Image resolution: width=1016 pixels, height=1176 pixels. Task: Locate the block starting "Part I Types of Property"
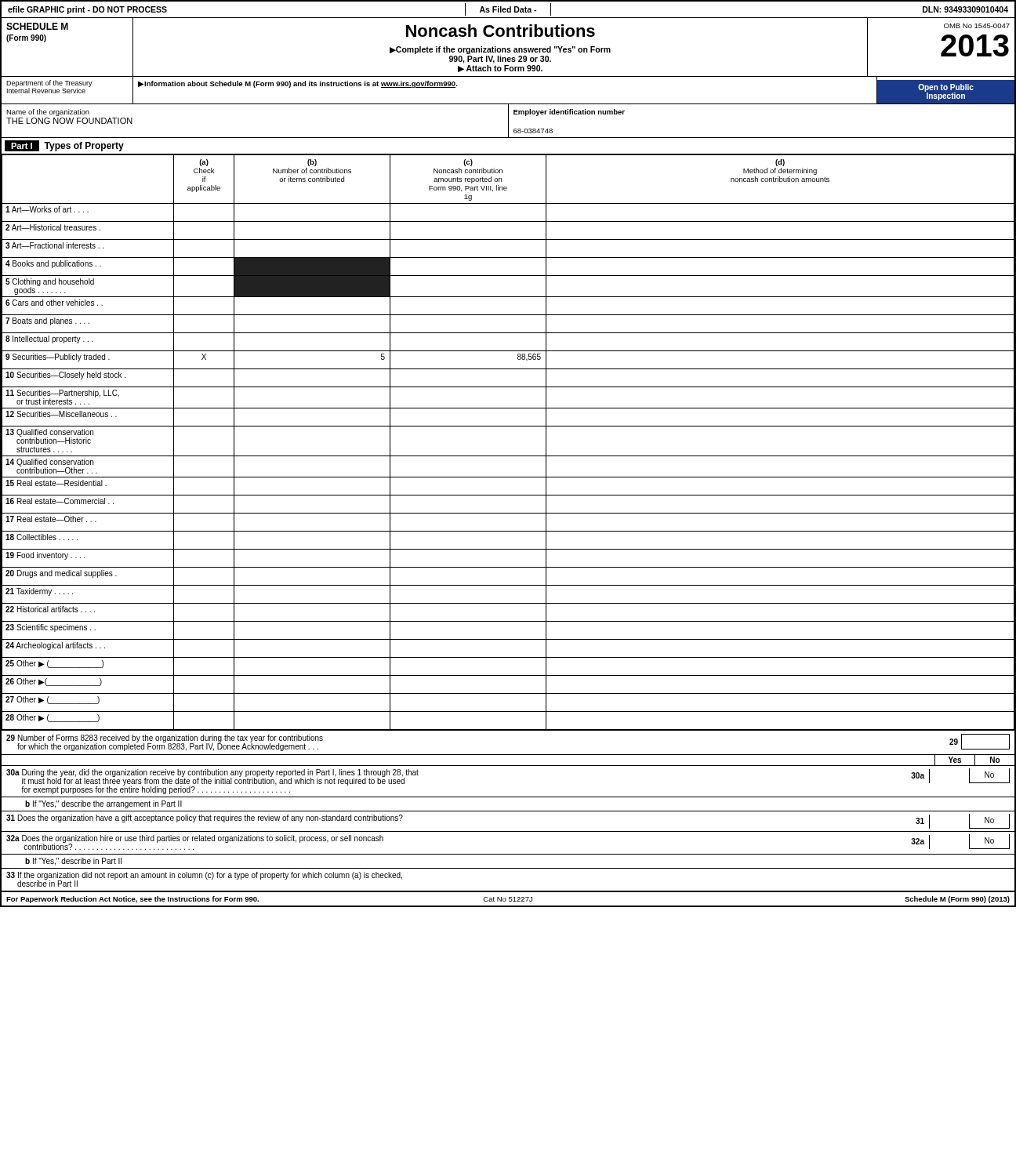pos(64,146)
